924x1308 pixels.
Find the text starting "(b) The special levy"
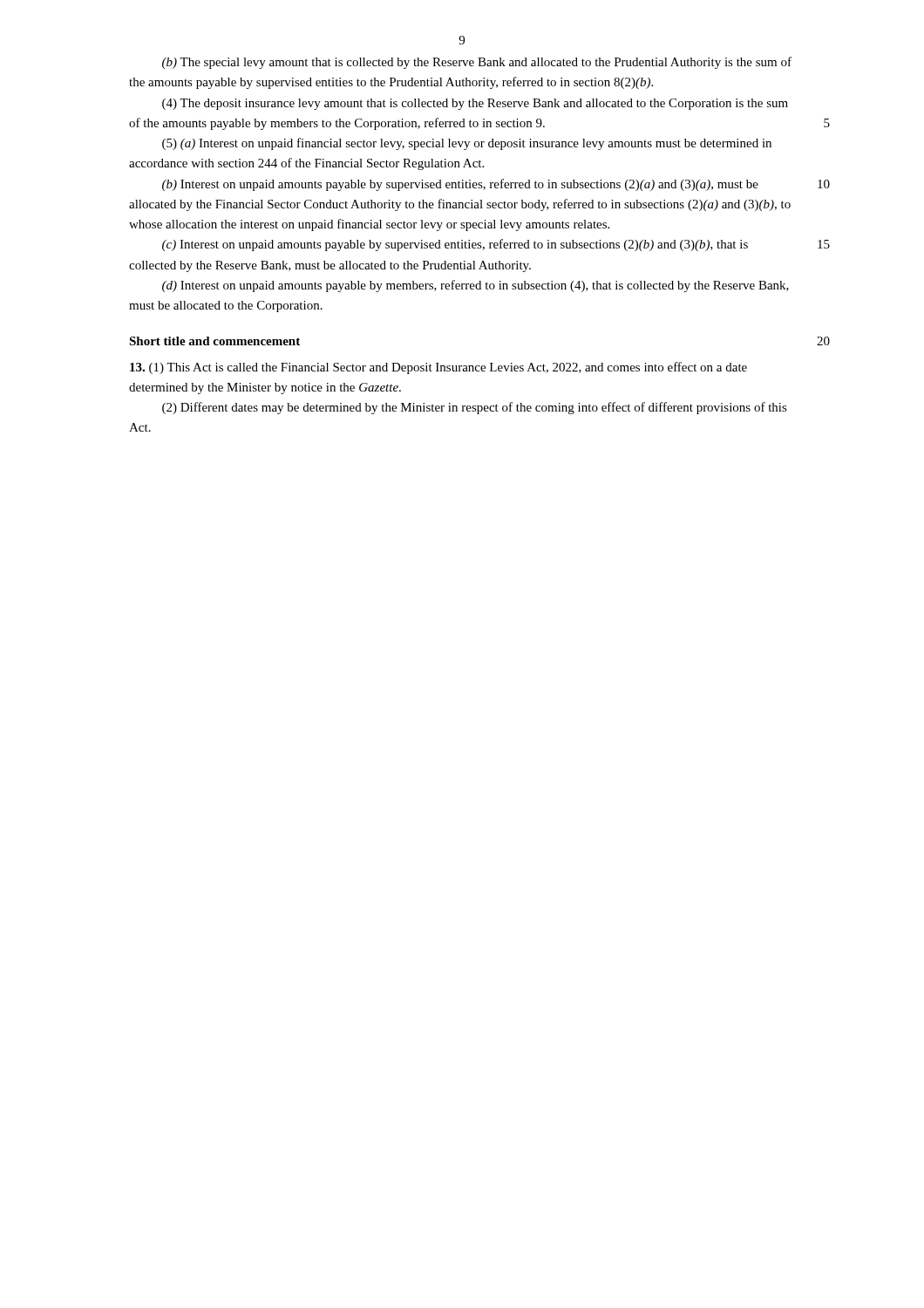(462, 73)
